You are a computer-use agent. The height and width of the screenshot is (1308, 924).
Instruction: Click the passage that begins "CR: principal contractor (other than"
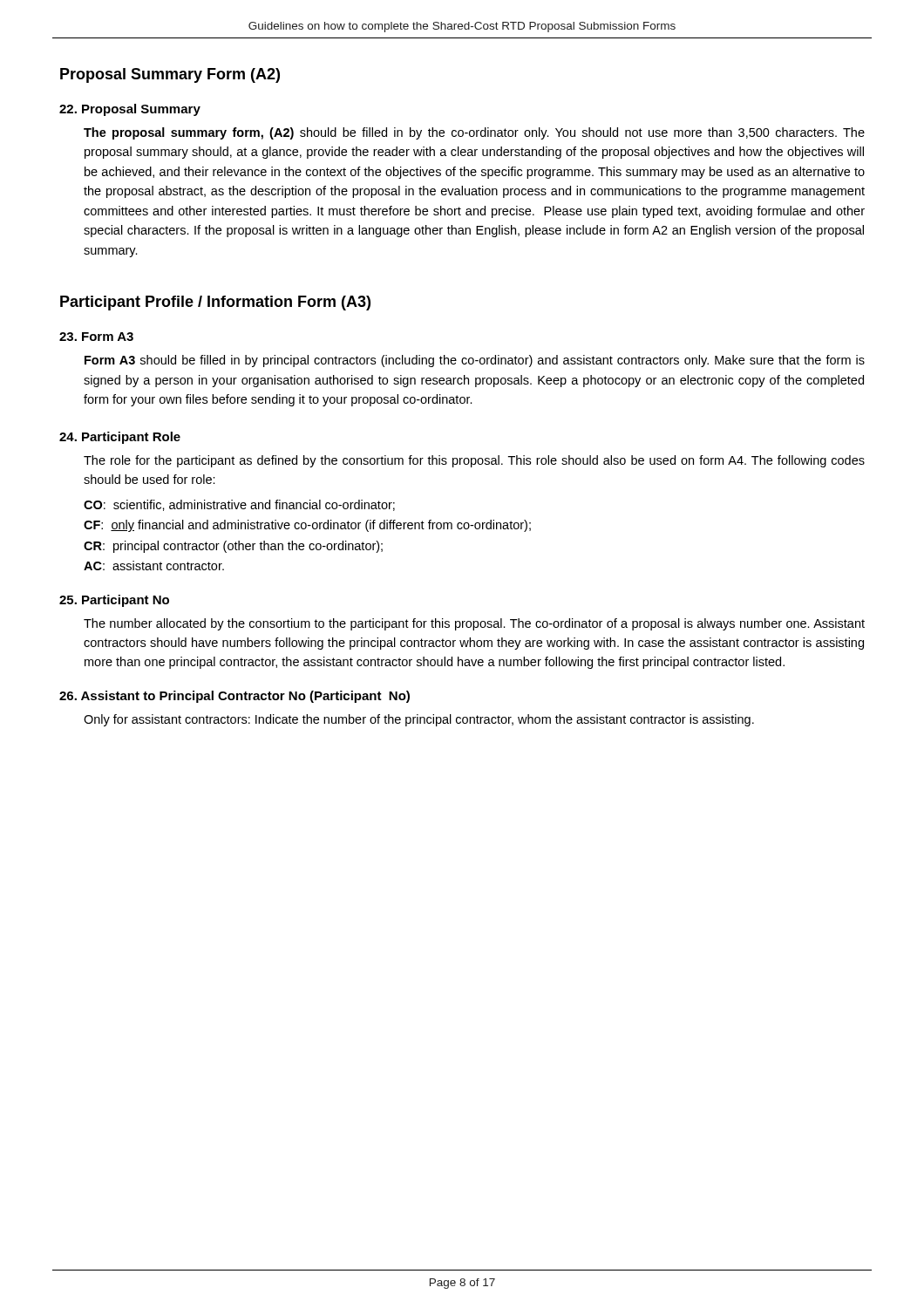pyautogui.click(x=234, y=546)
